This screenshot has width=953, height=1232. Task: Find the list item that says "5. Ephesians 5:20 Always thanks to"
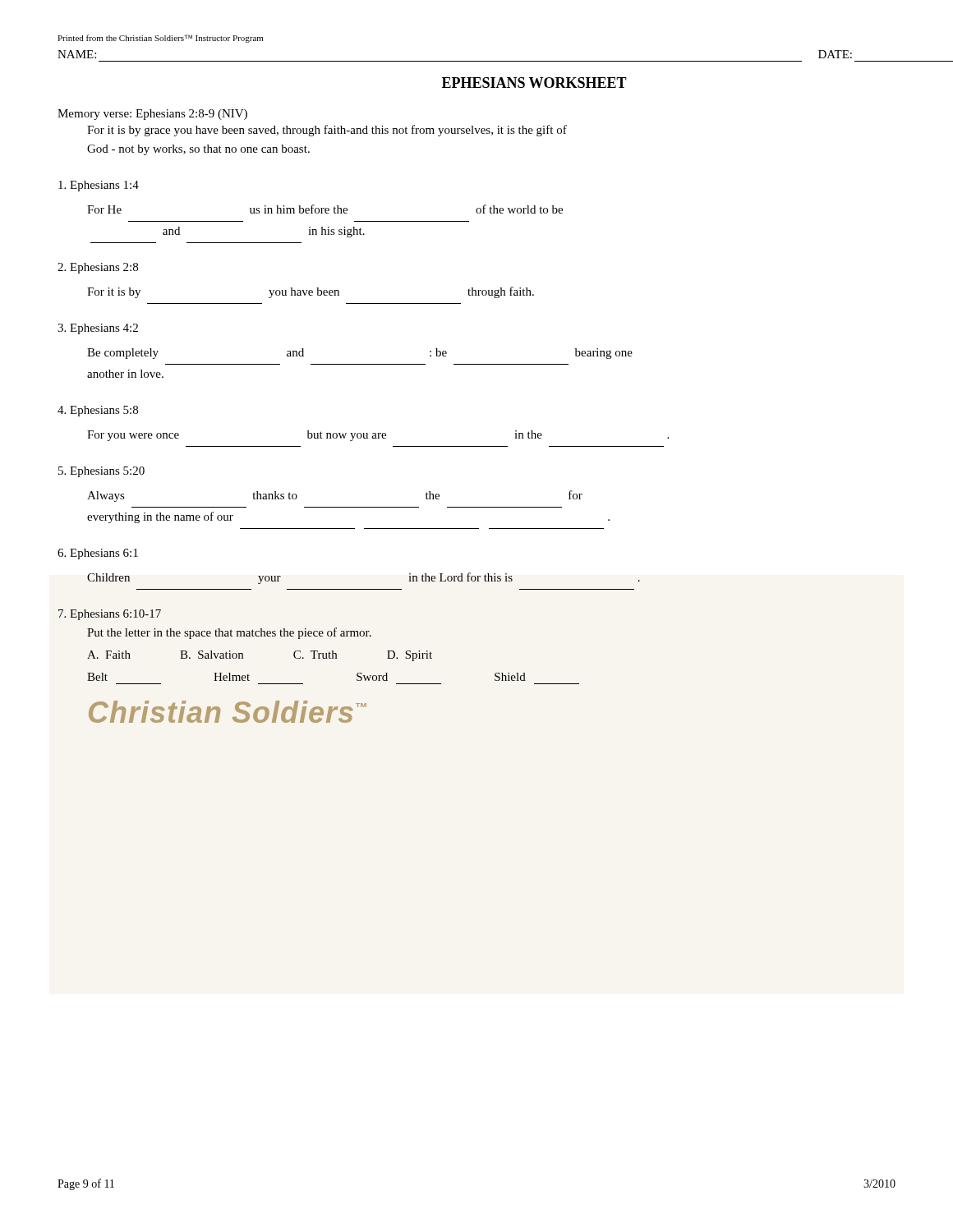tap(101, 472)
